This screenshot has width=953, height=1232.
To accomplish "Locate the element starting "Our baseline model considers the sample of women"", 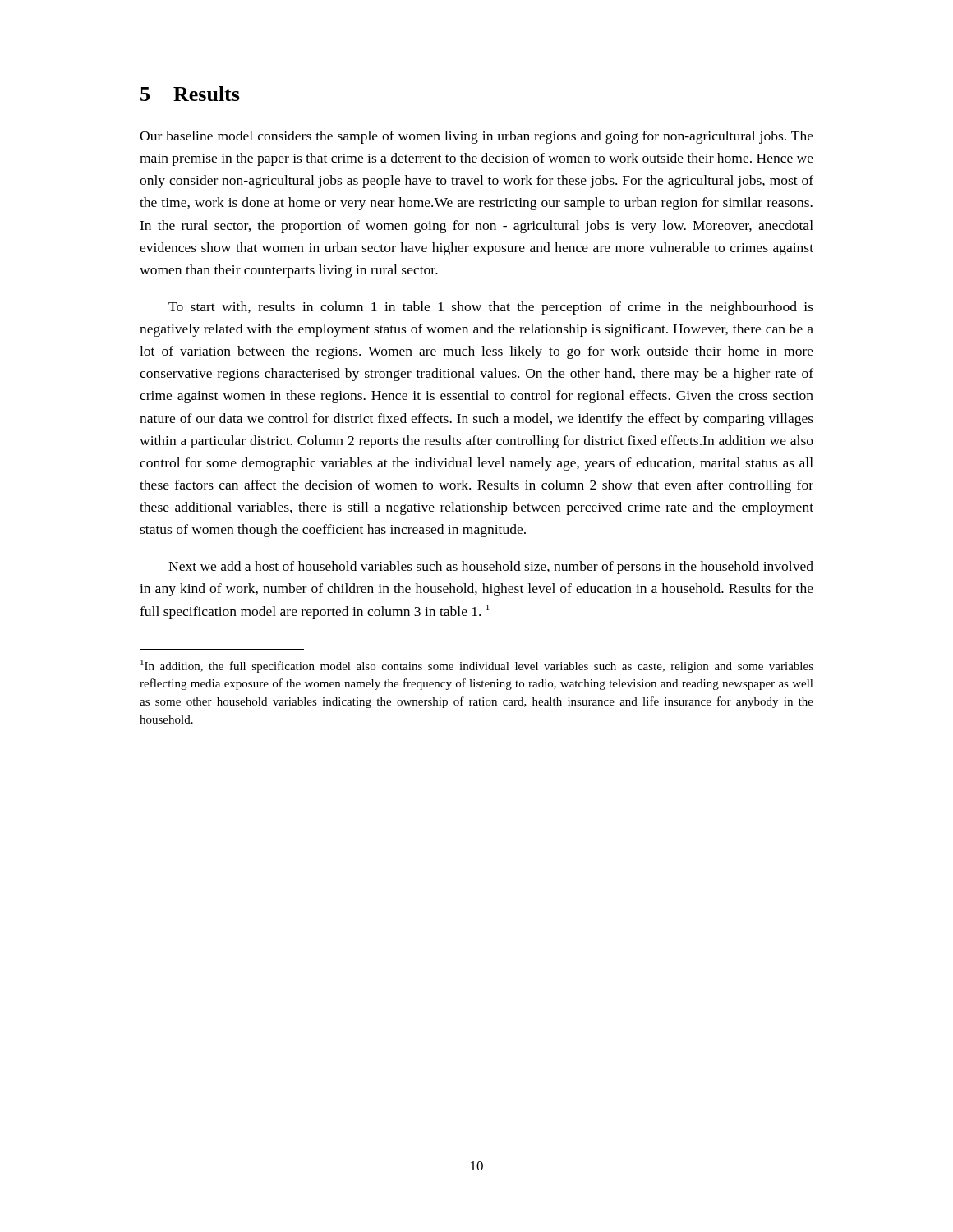I will coord(476,202).
